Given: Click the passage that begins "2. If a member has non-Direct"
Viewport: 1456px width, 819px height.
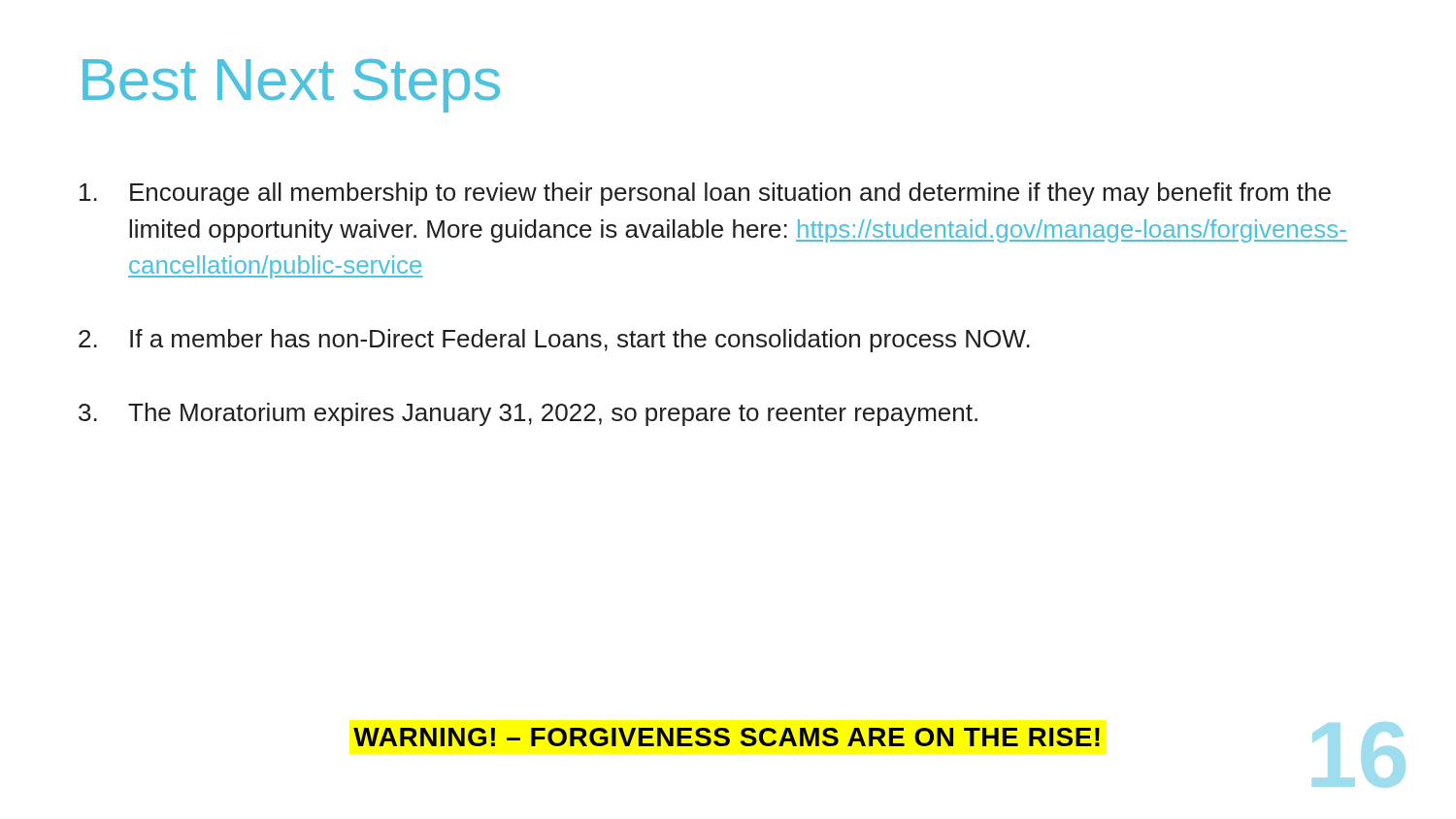Looking at the screenshot, I should [728, 340].
